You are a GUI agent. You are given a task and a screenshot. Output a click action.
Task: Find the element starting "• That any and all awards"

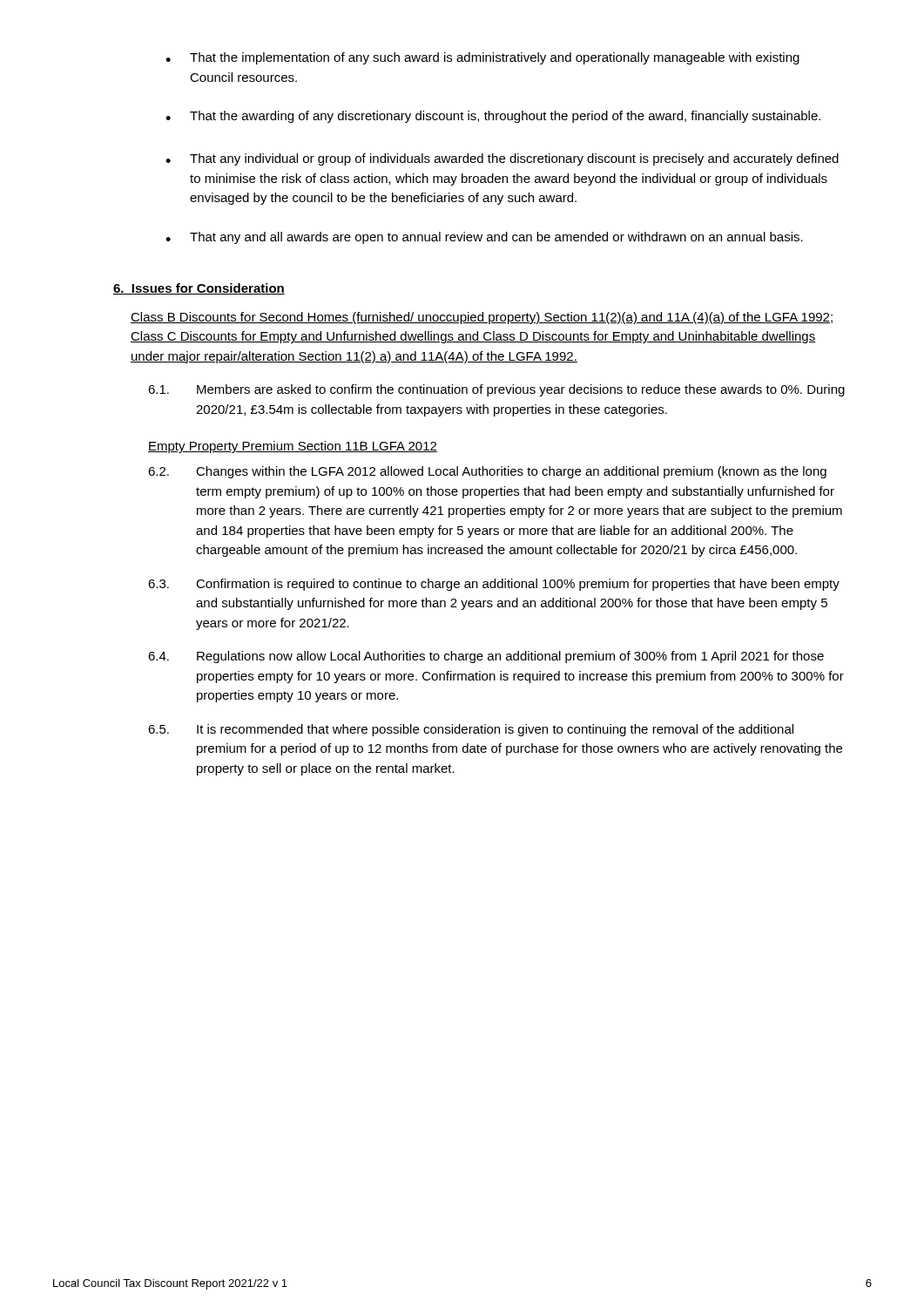coord(484,239)
